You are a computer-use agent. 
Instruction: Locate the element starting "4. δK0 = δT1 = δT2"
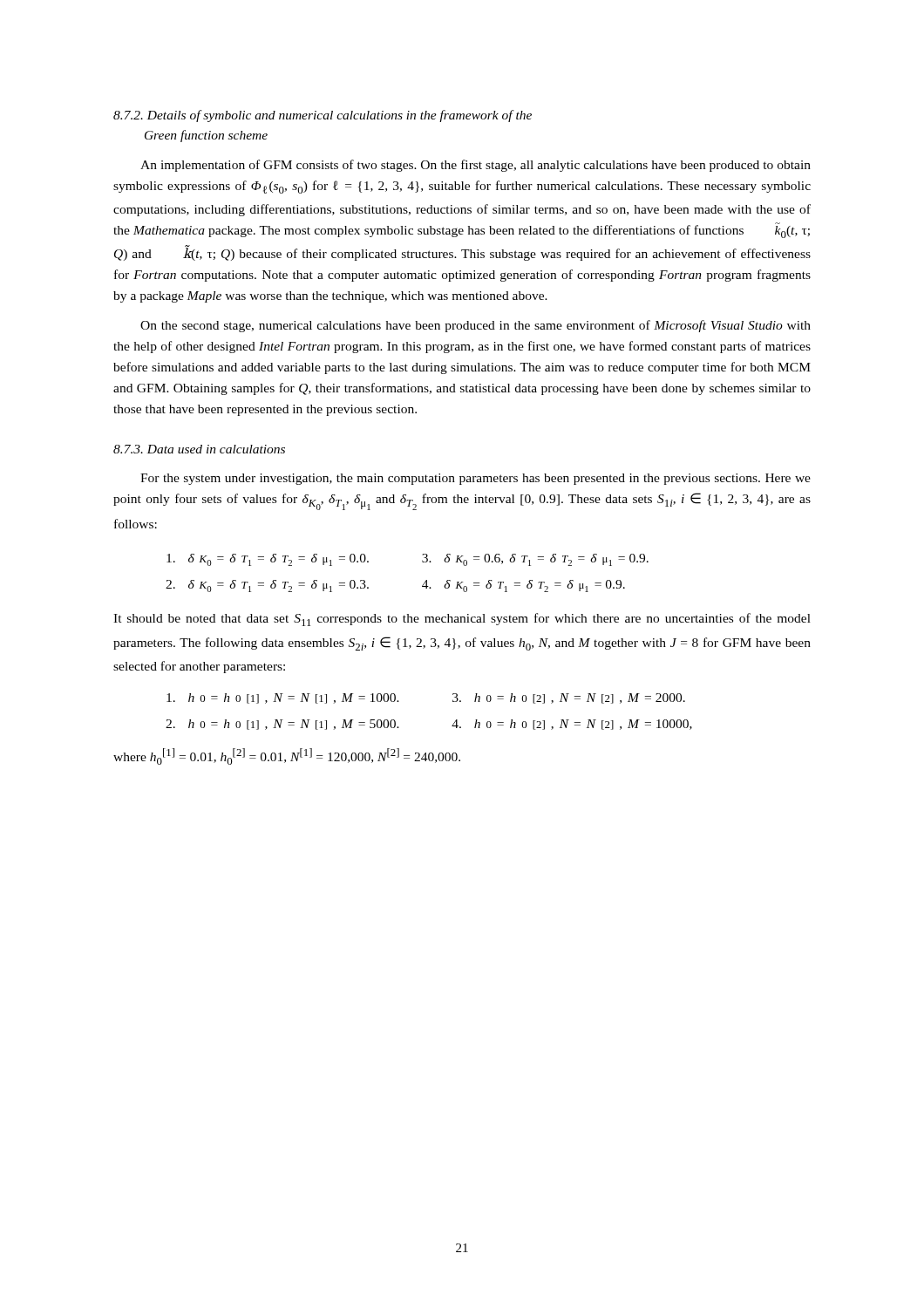(x=524, y=585)
